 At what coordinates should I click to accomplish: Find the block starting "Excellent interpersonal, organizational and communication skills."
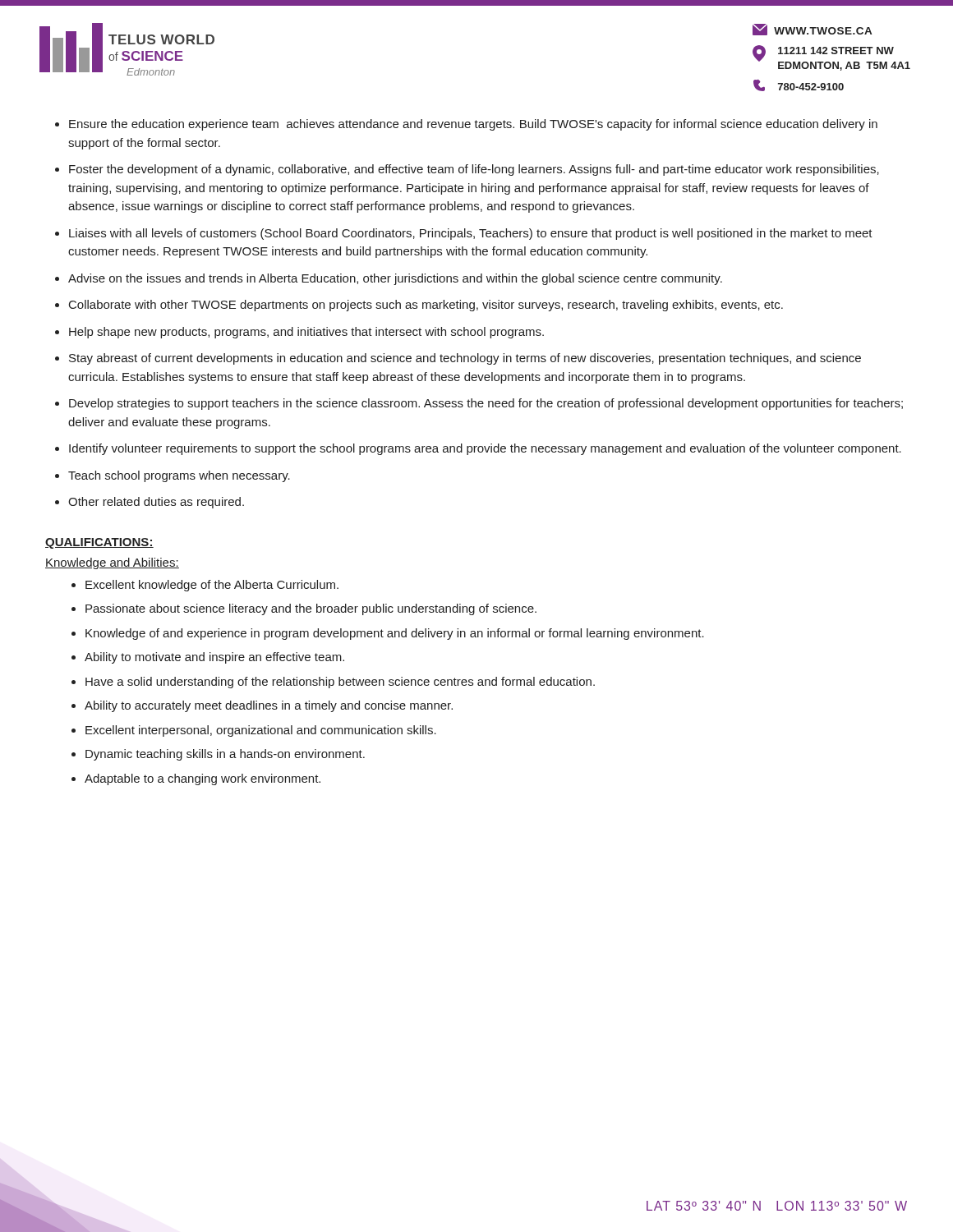[261, 731]
